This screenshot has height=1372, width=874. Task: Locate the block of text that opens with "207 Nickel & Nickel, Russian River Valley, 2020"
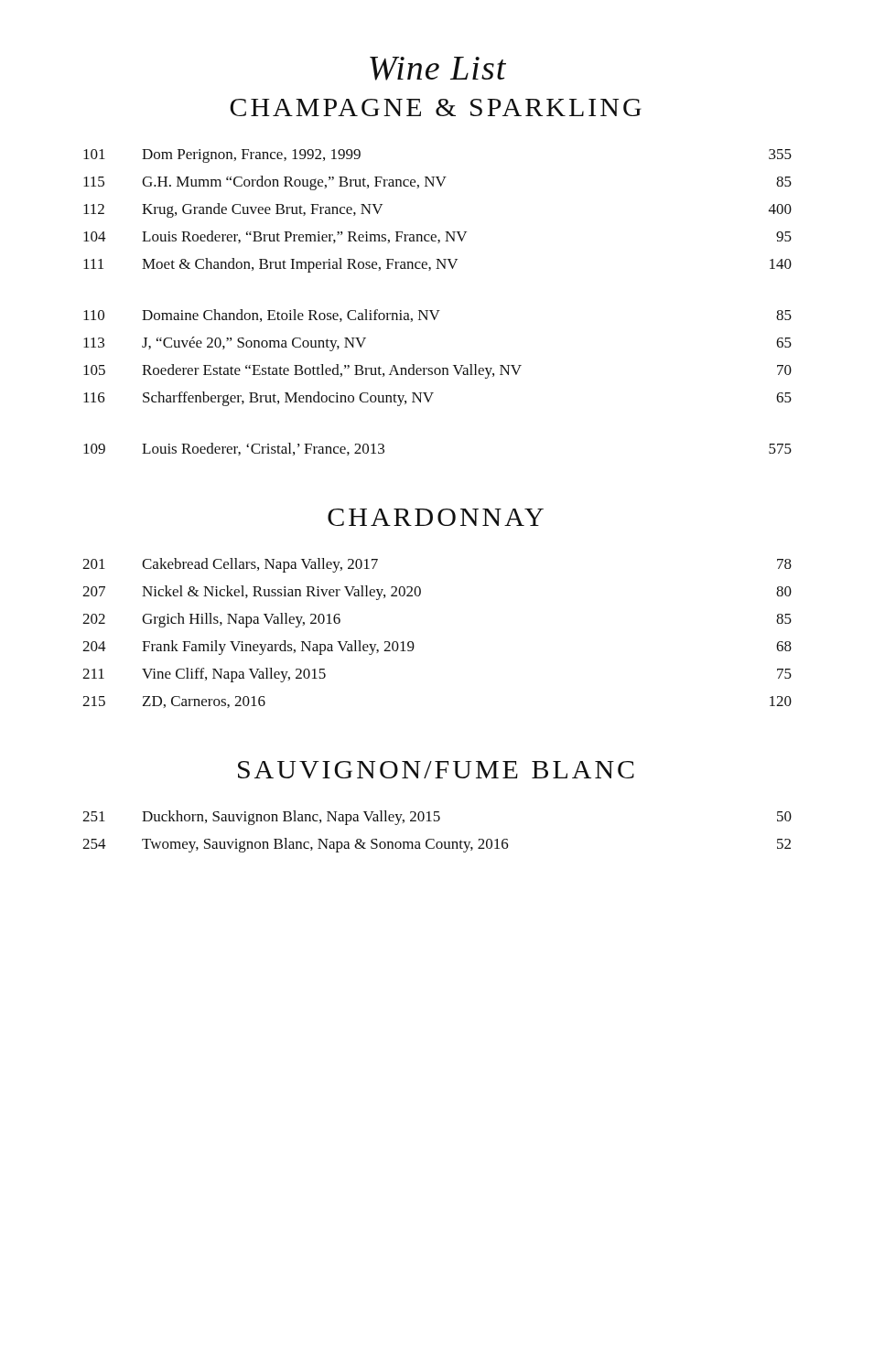click(285, 592)
